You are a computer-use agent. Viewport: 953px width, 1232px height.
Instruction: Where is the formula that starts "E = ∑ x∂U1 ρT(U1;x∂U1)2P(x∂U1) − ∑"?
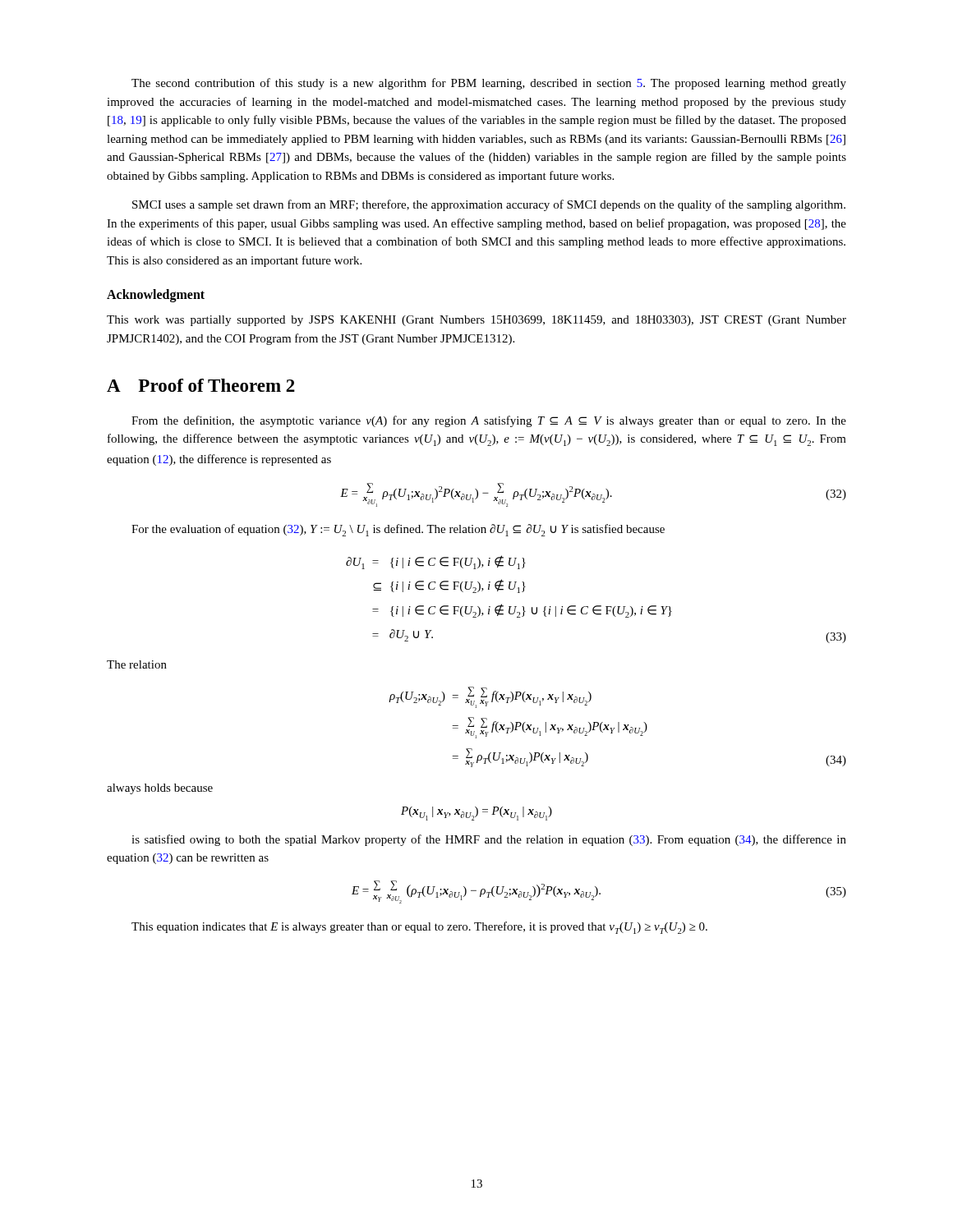(593, 494)
